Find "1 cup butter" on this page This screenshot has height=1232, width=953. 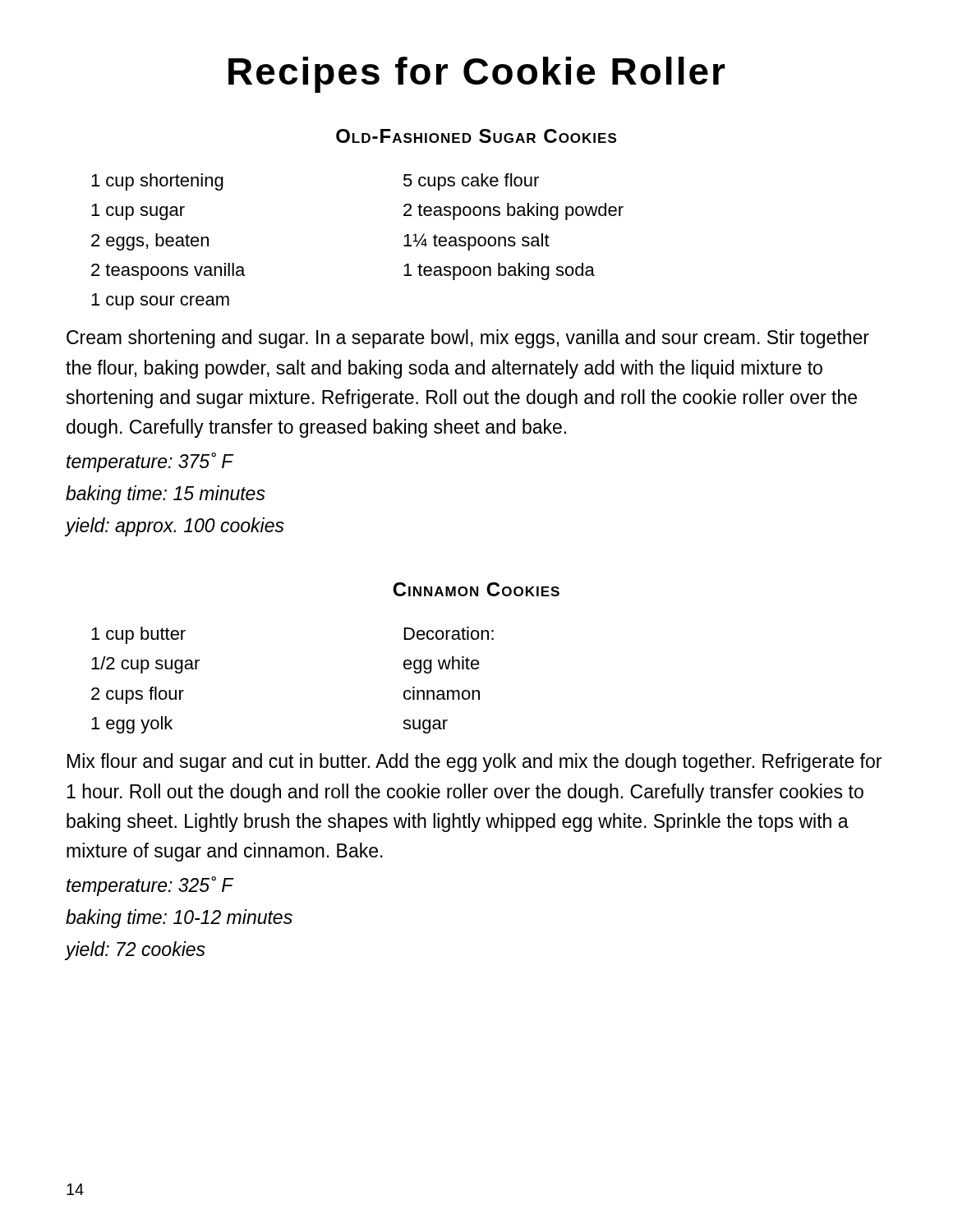pos(138,634)
